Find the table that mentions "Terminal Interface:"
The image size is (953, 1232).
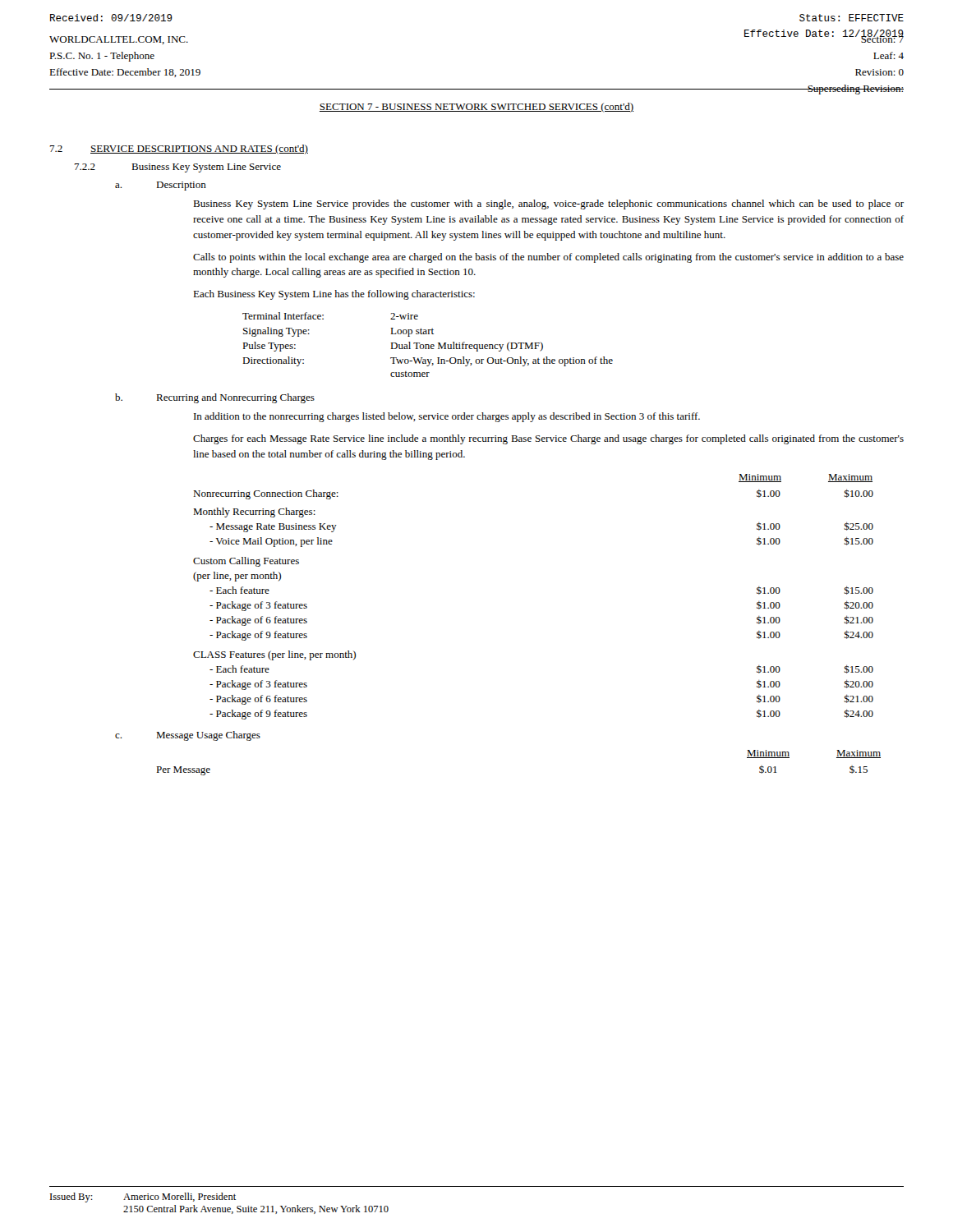(573, 345)
